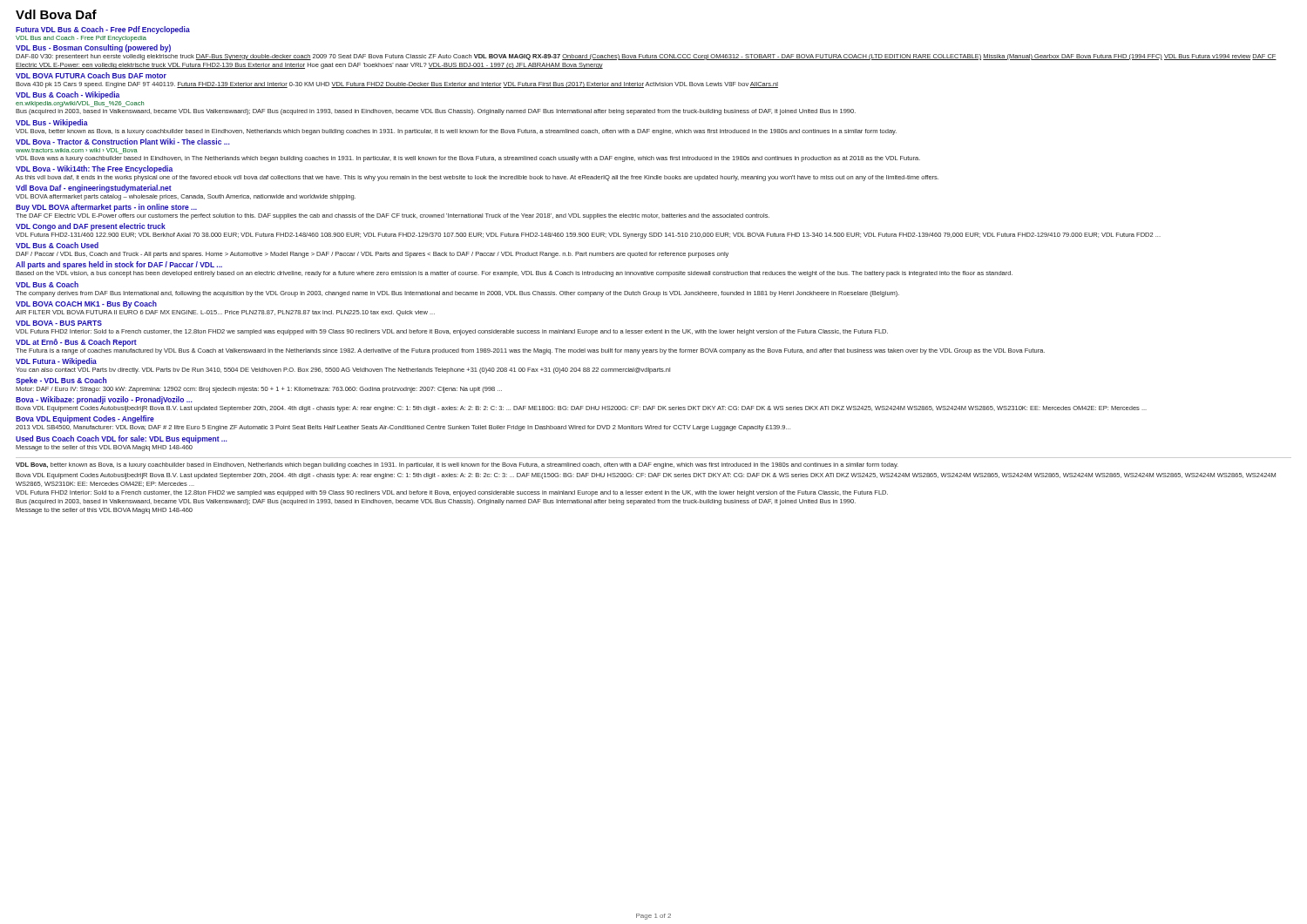
Task: Click on the text block with the text "VDL BOVA aftermarket parts"
Action: pyautogui.click(x=186, y=196)
